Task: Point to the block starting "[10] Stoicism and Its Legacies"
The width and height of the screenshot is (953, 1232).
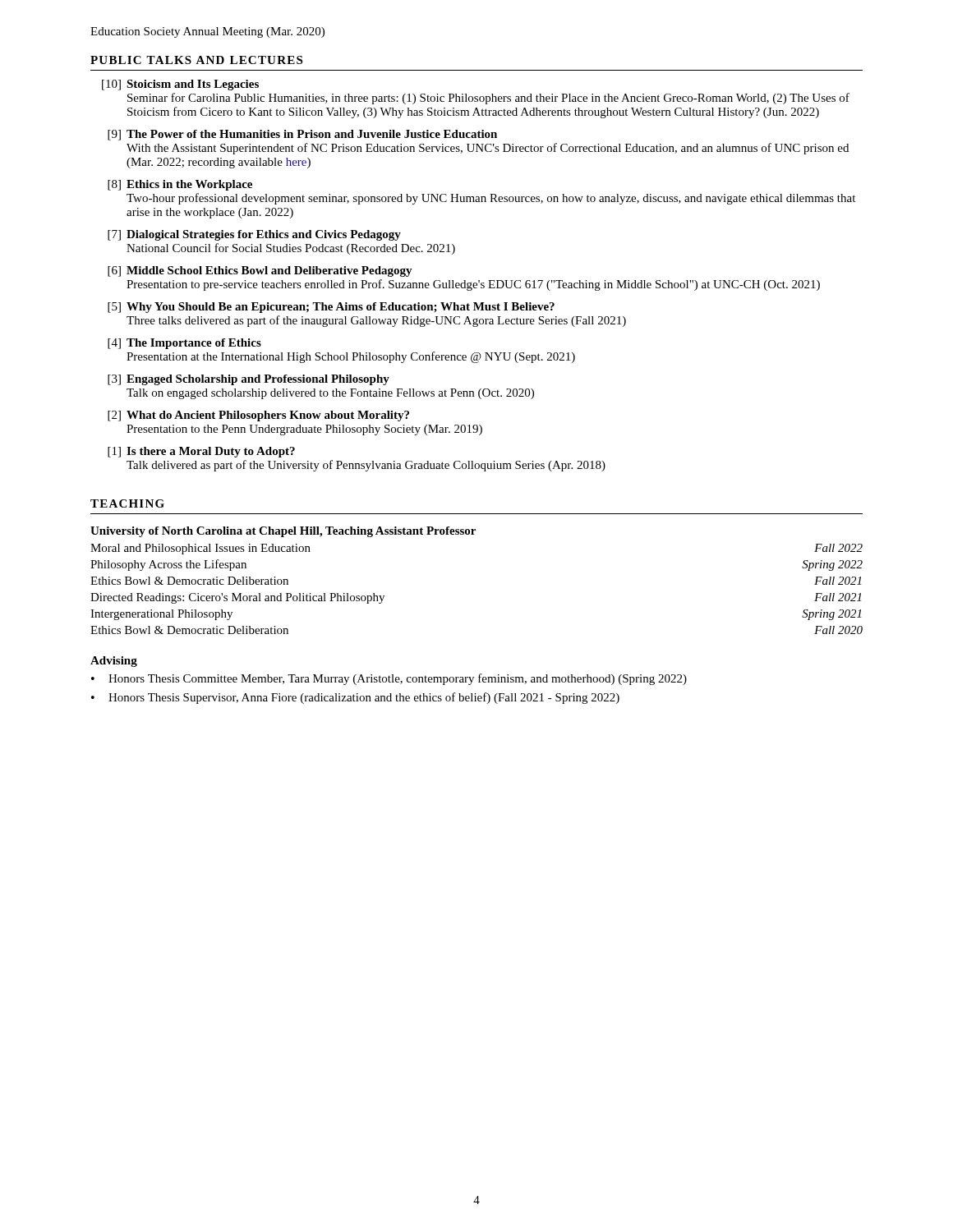Action: 476,98
